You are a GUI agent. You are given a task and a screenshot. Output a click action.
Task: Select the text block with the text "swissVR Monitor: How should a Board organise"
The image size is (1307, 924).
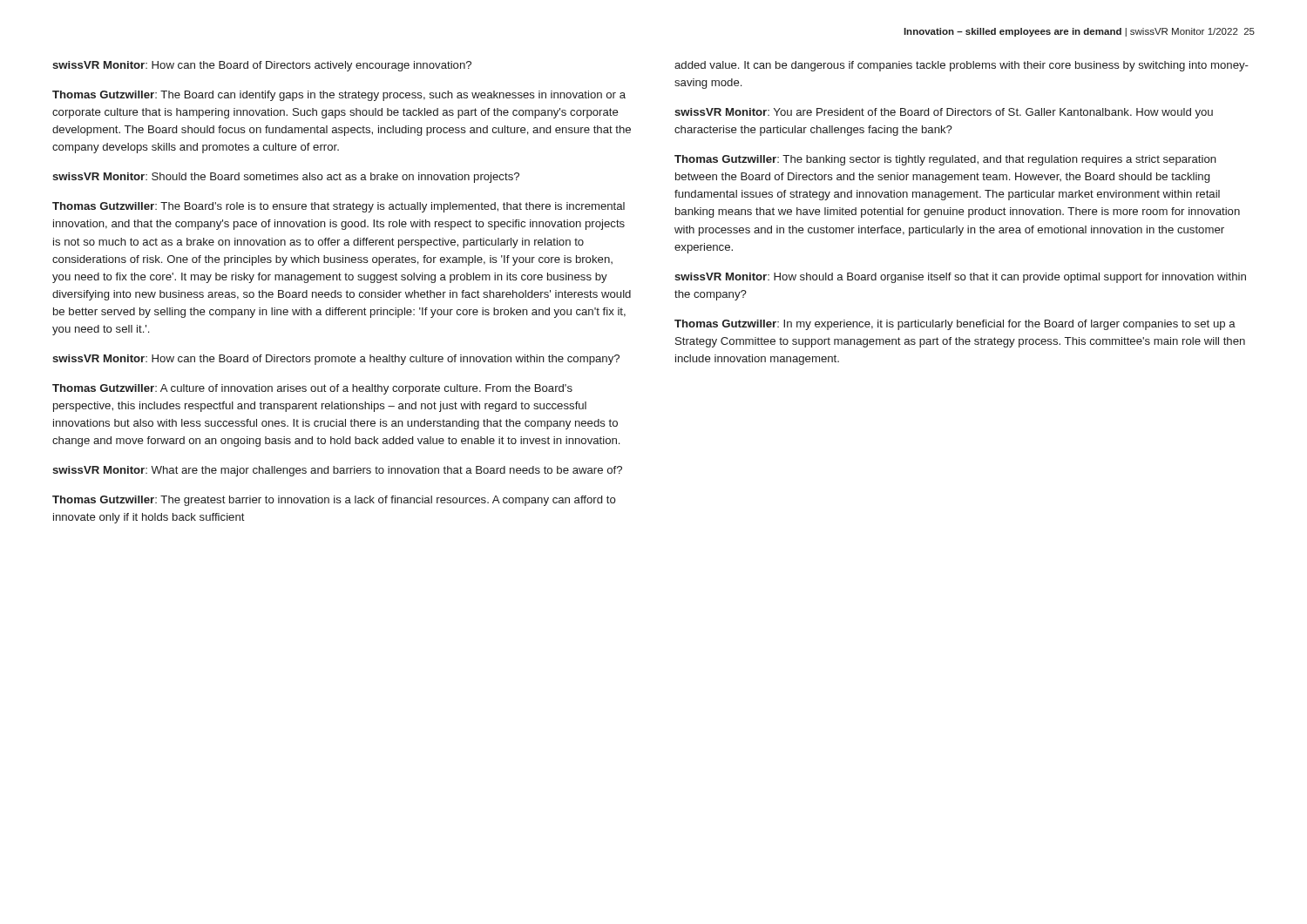(x=961, y=285)
